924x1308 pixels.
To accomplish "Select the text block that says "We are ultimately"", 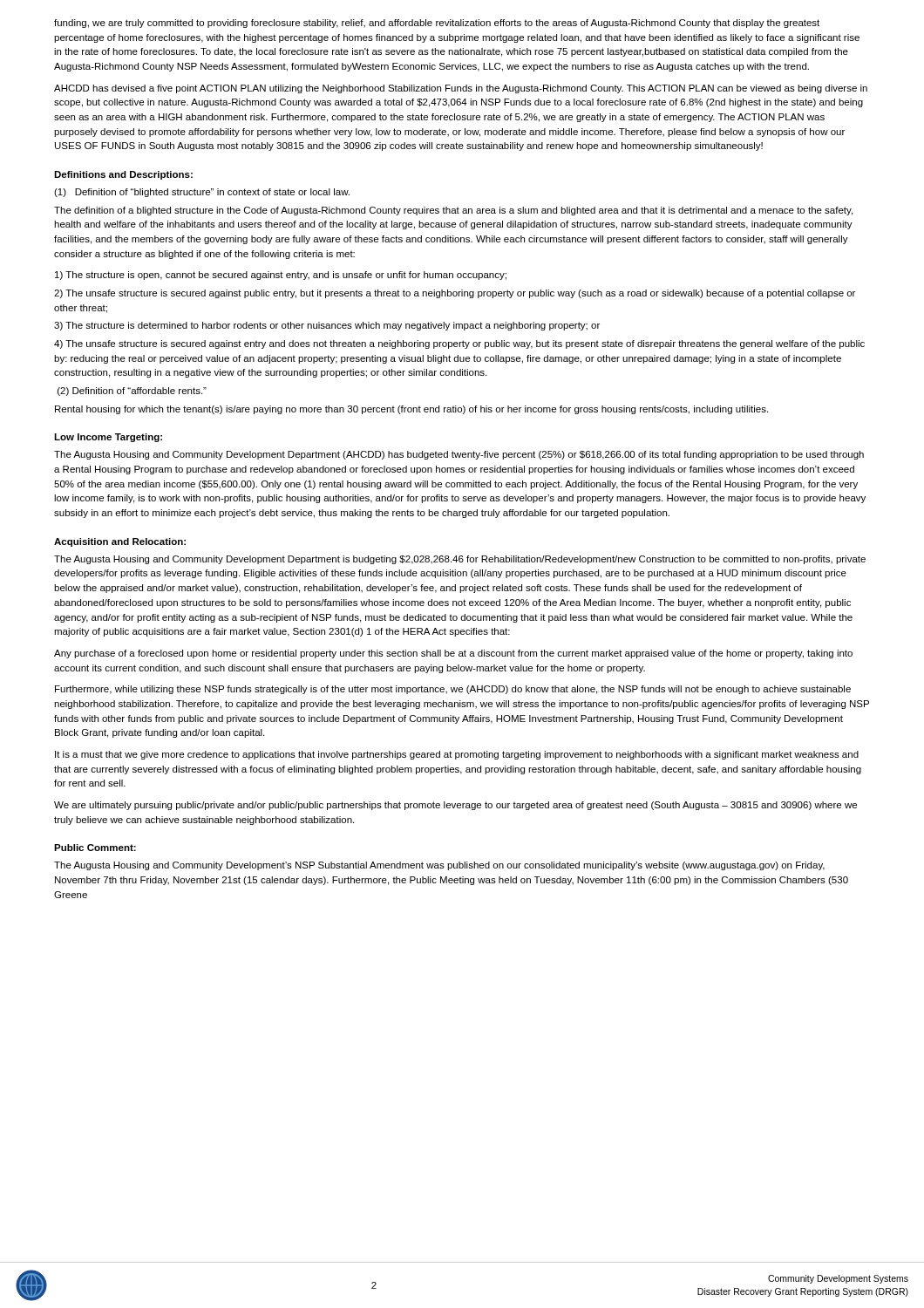I will [456, 812].
